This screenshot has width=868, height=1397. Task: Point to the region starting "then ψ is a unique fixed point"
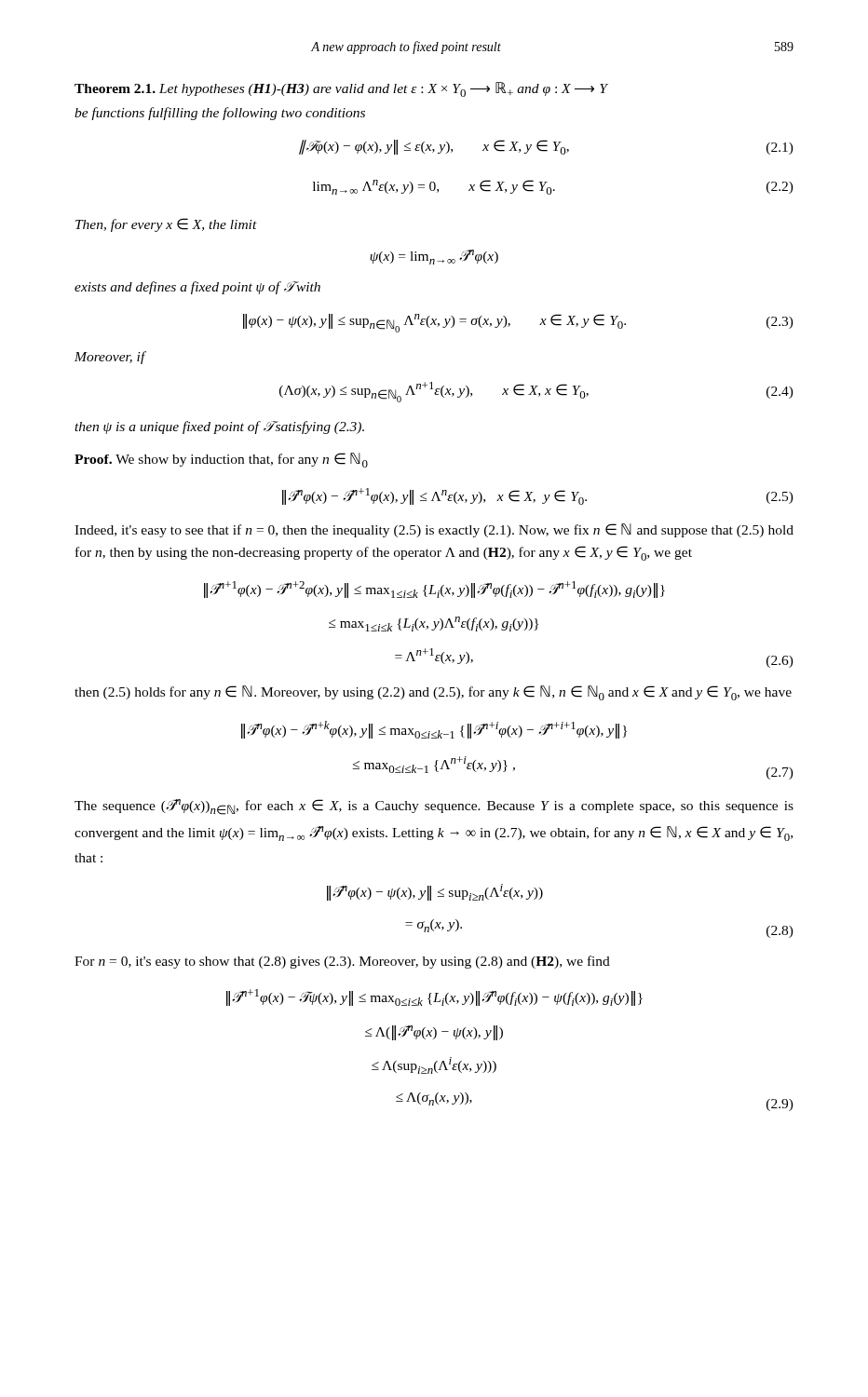(220, 426)
